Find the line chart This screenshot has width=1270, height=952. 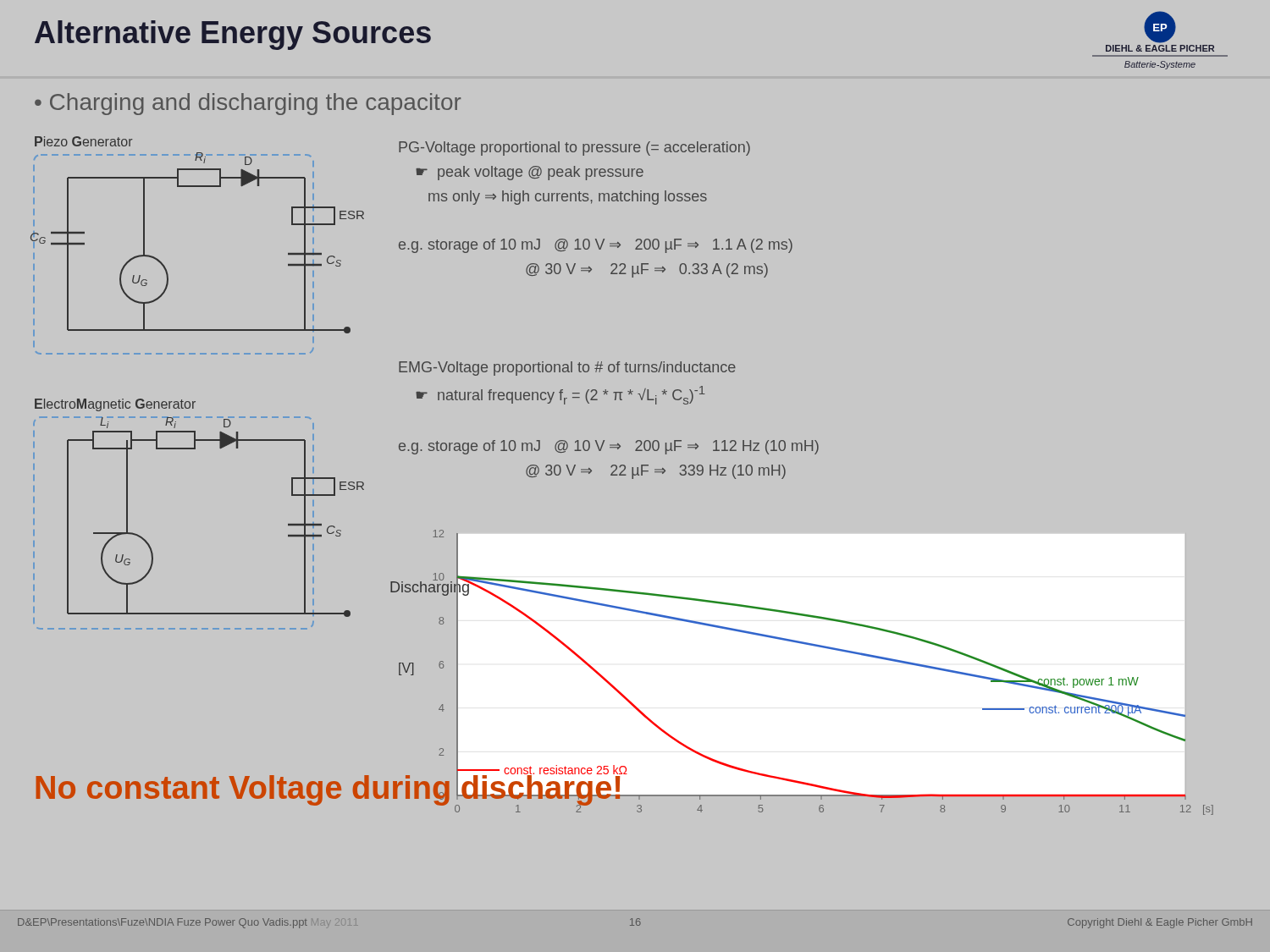point(804,685)
